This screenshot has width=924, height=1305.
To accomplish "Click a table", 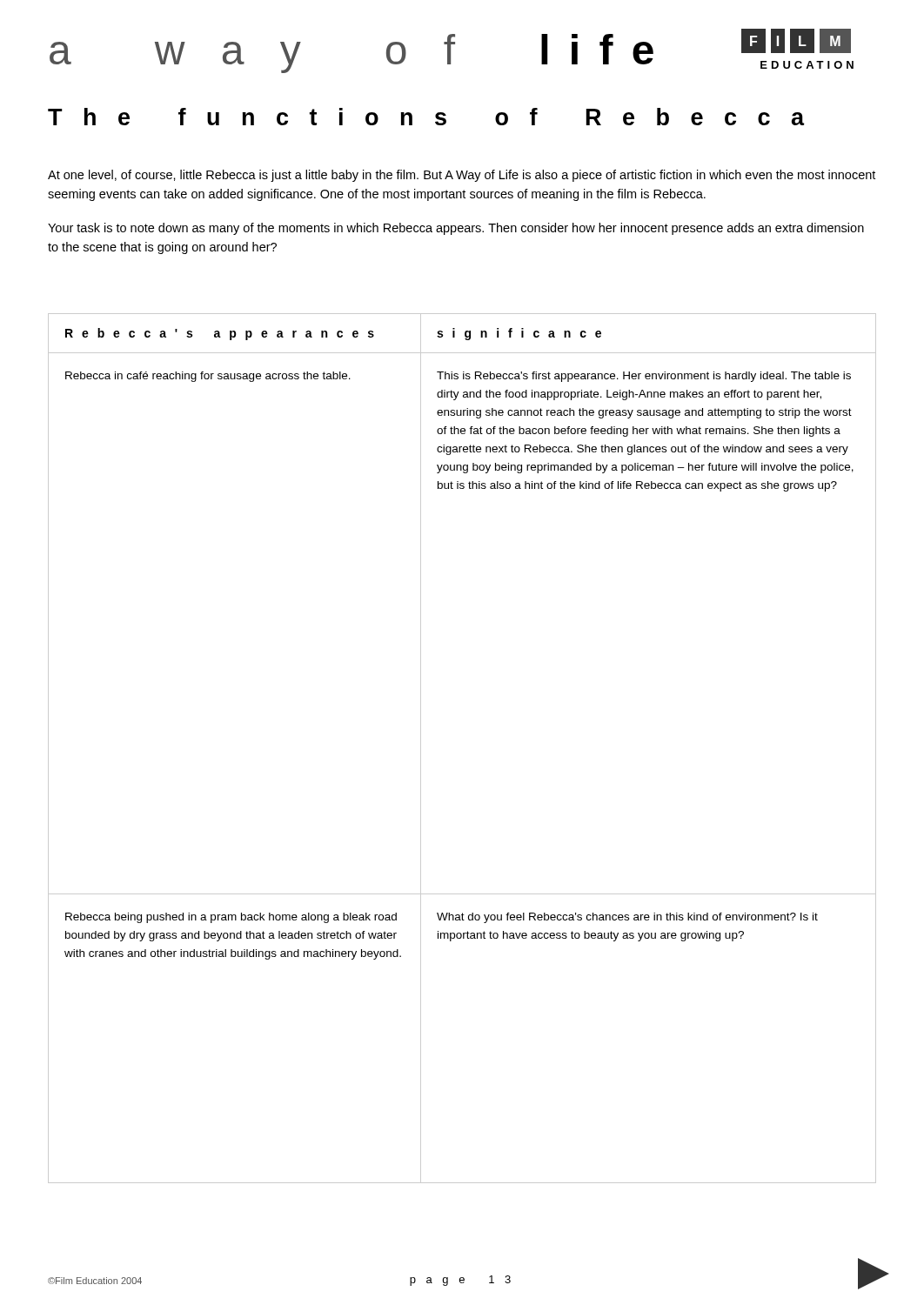I will coord(462,774).
